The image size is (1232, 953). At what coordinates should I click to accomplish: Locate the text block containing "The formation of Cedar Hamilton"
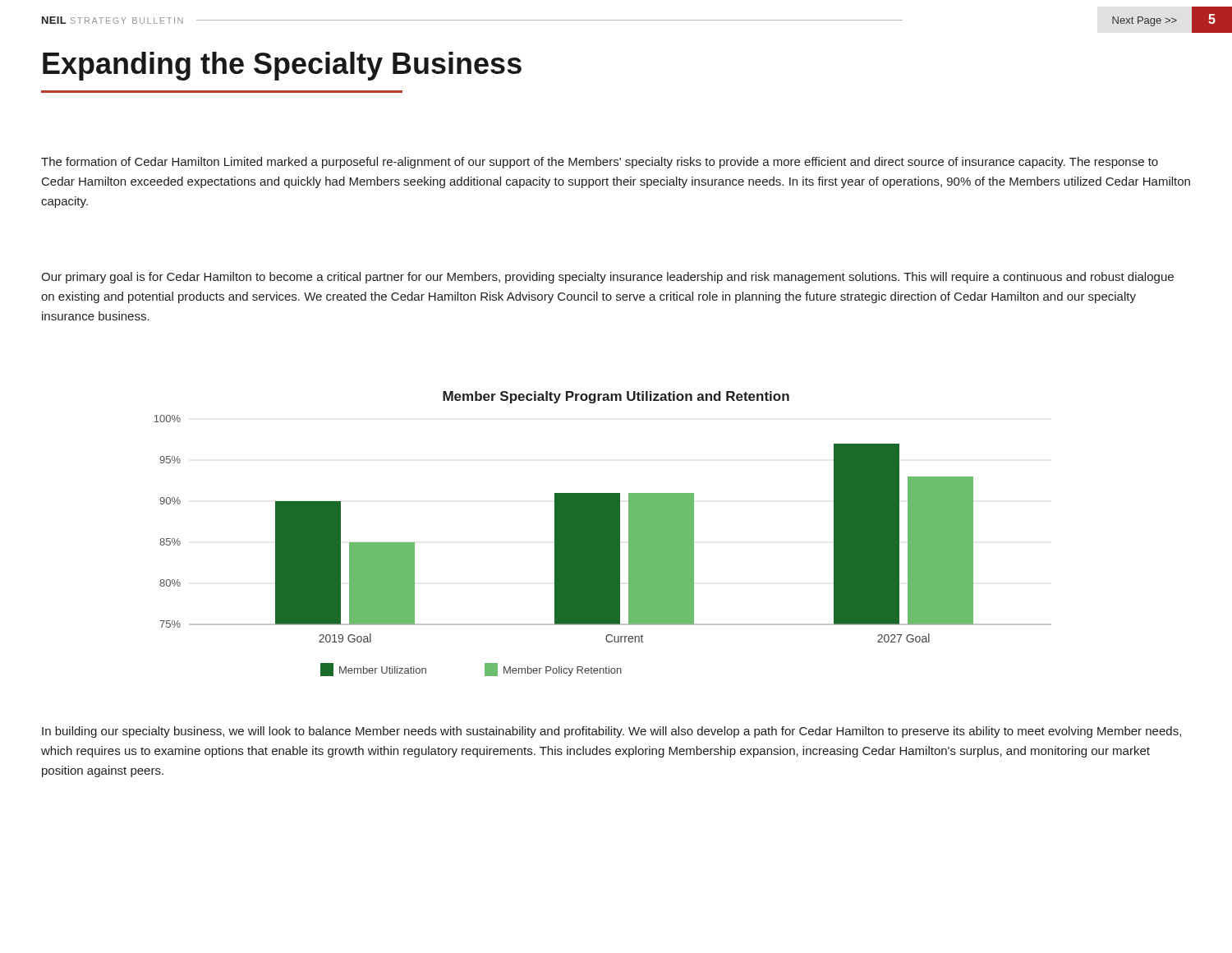coord(616,181)
